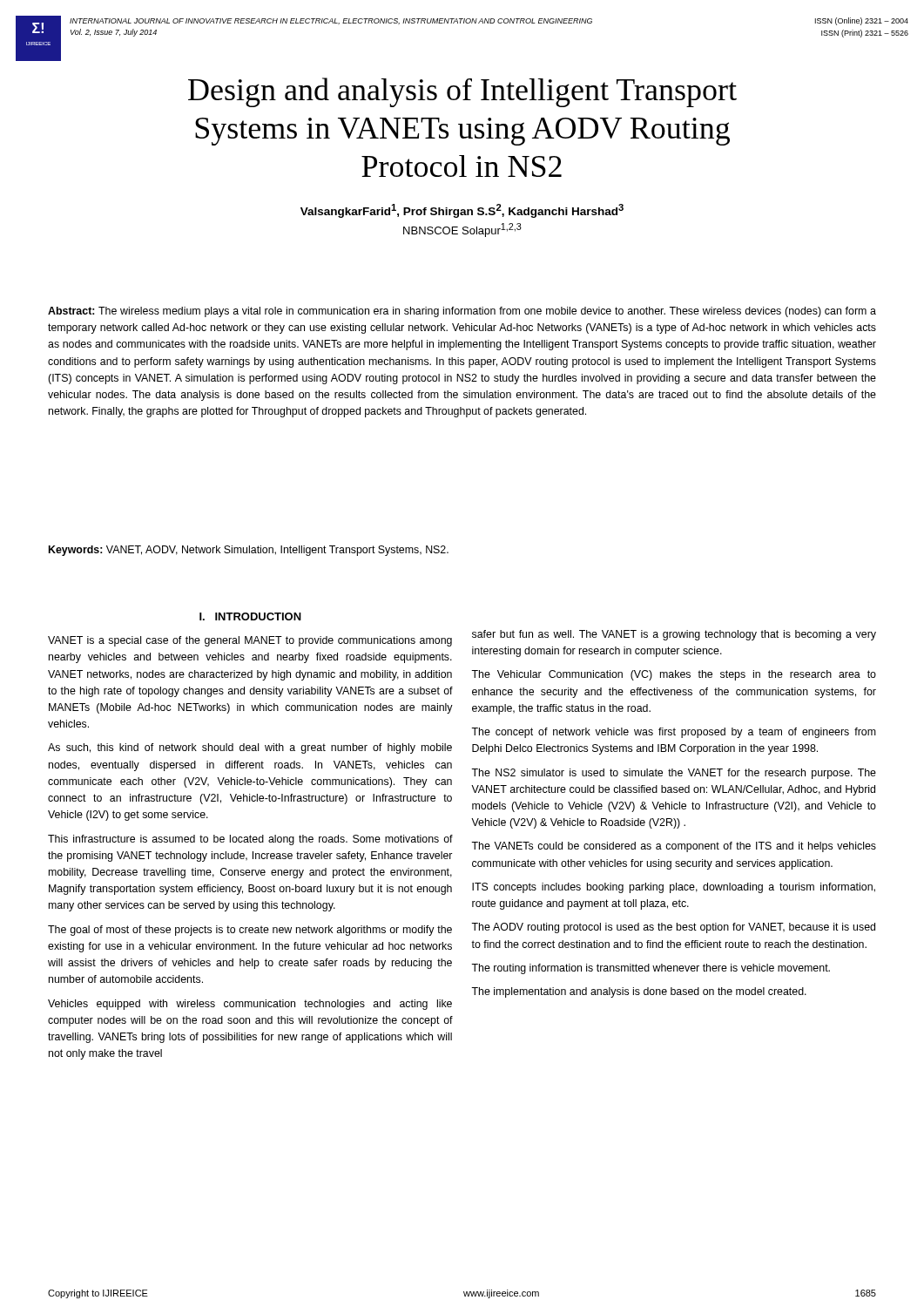Locate the element starting "The NS2 simulator is used to simulate"
The height and width of the screenshot is (1307, 924).
674,798
